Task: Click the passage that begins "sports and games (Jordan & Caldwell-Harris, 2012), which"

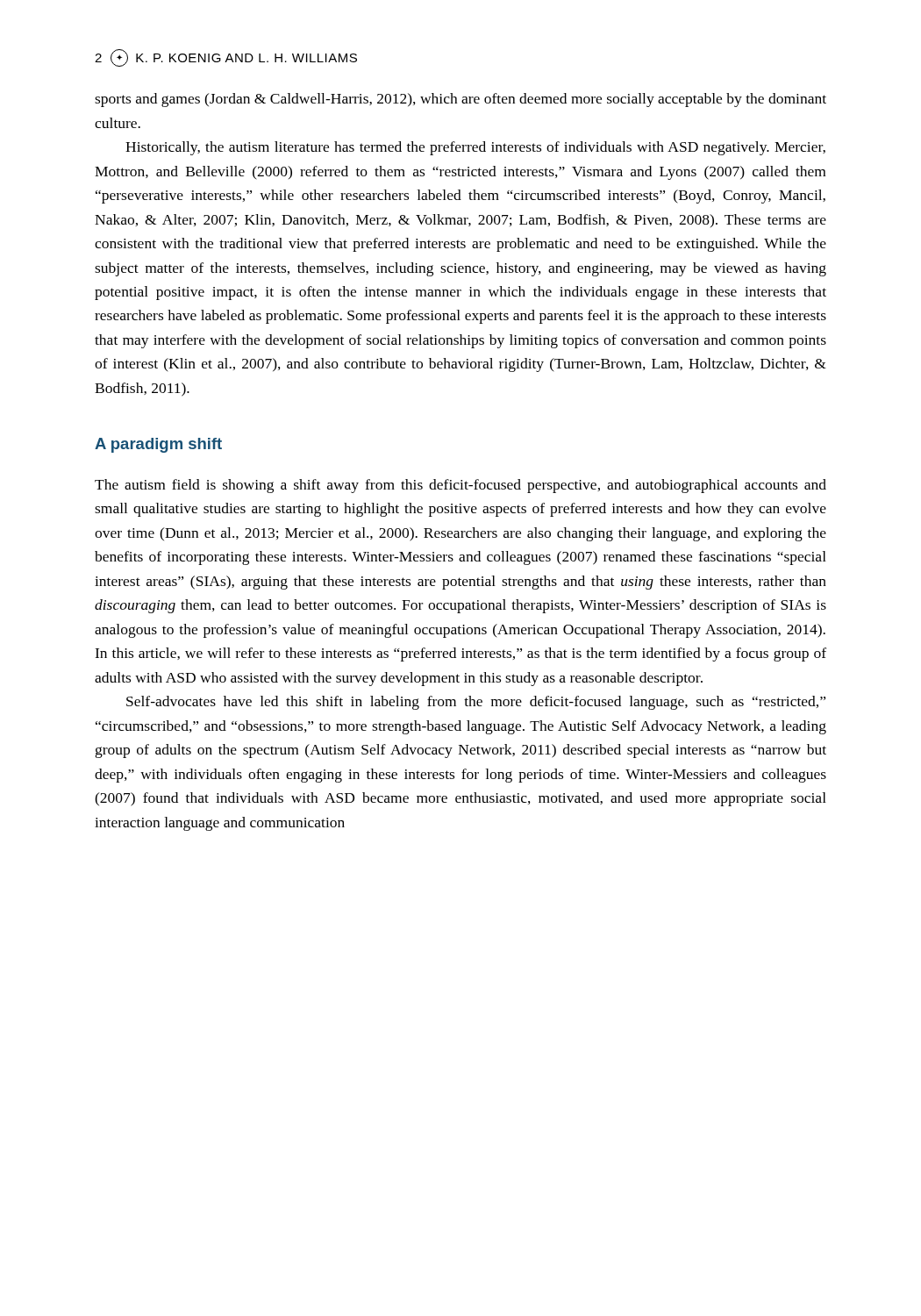Action: click(x=460, y=244)
